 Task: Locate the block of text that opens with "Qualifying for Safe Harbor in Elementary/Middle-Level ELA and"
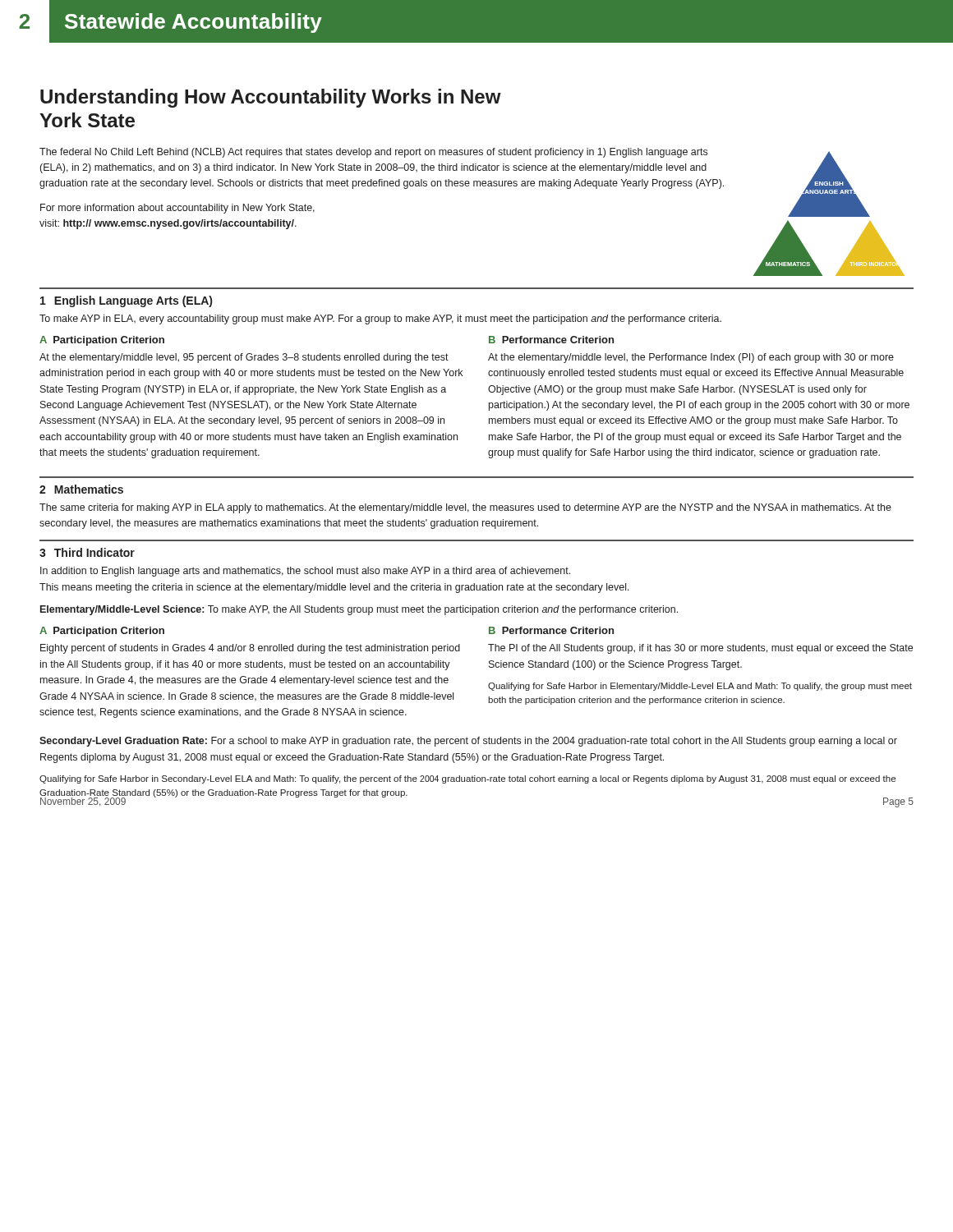tap(700, 693)
